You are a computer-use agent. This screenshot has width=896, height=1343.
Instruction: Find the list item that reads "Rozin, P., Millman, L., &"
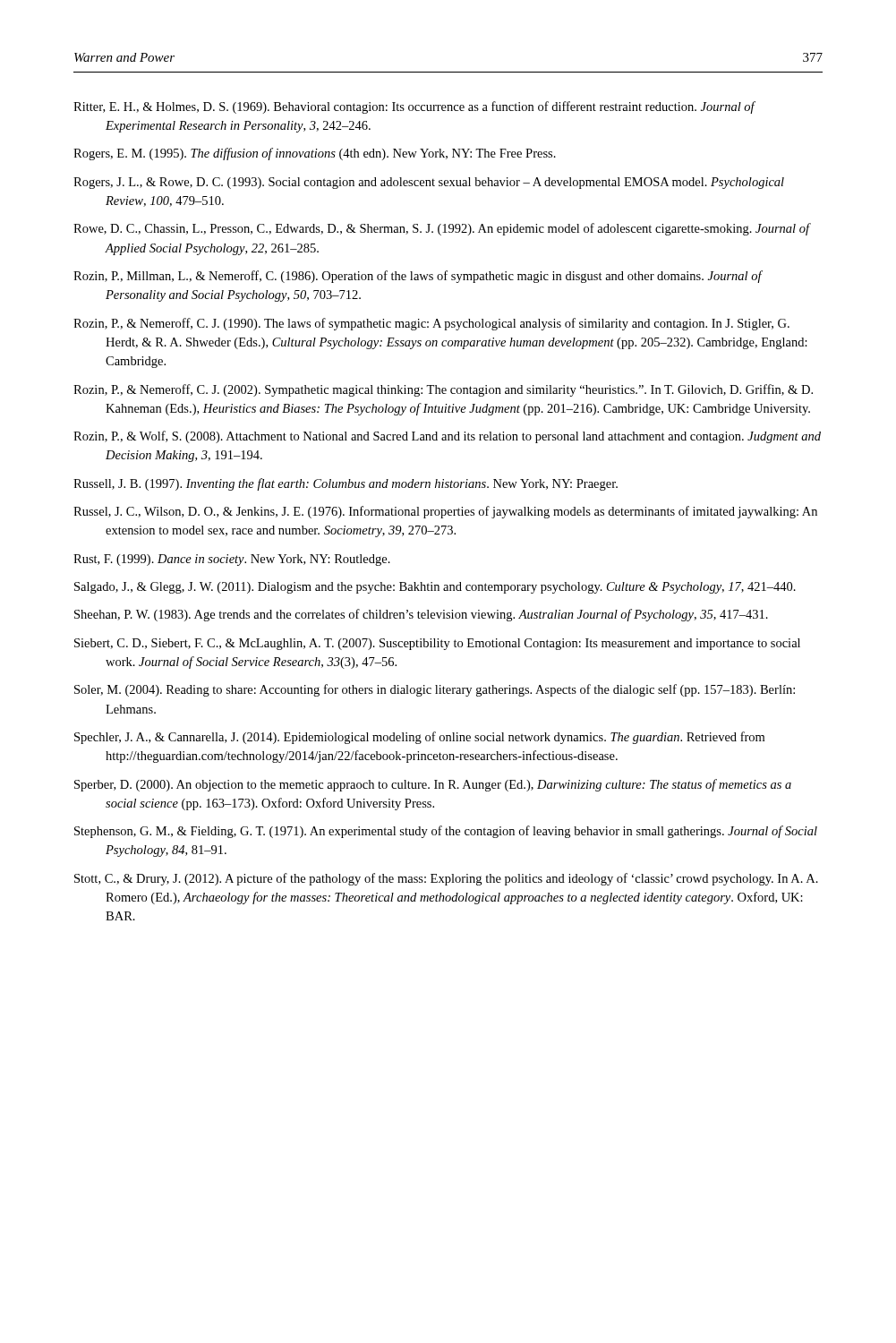click(417, 285)
